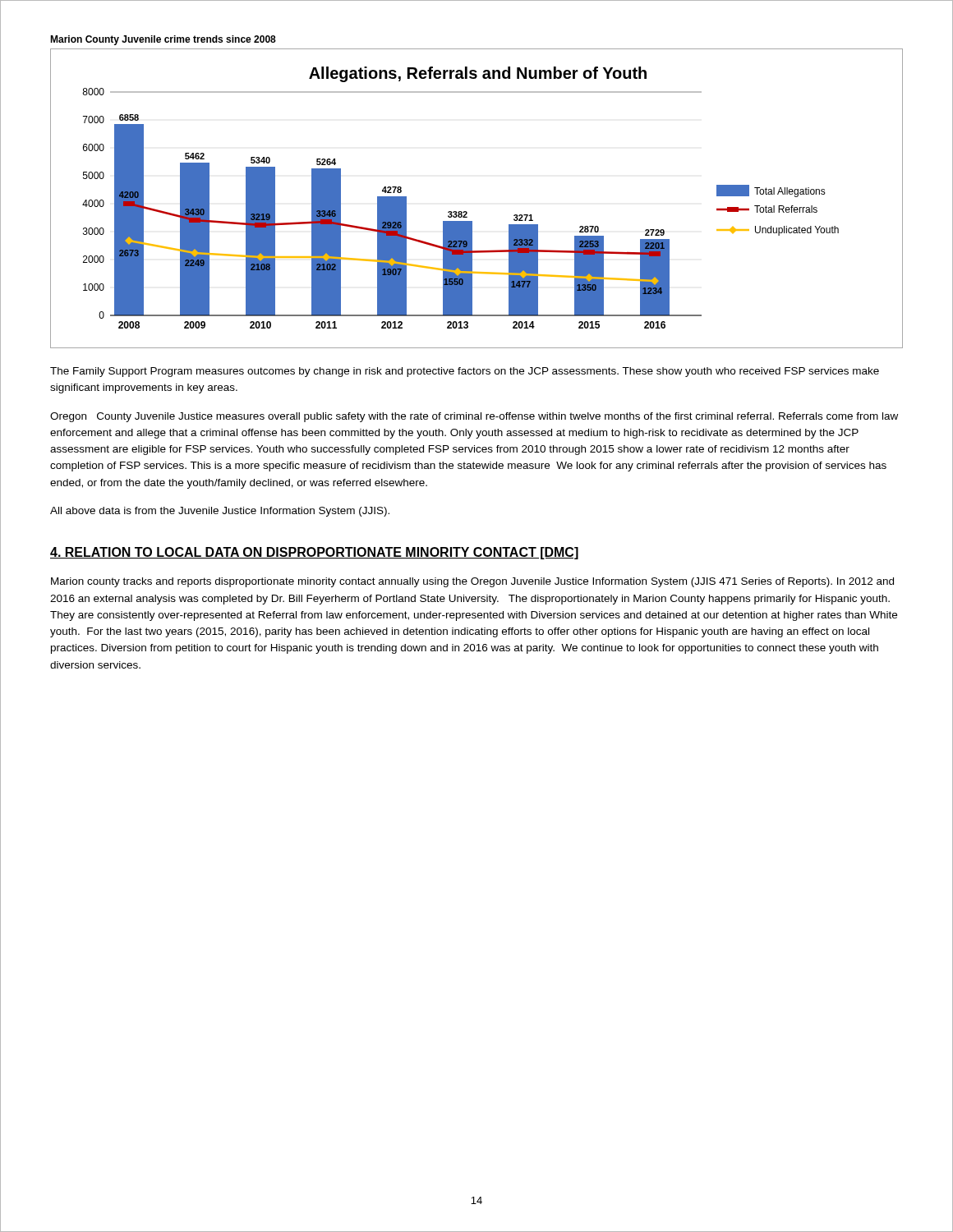Click the passage that begins "The Family Support"
This screenshot has height=1232, width=953.
point(465,379)
